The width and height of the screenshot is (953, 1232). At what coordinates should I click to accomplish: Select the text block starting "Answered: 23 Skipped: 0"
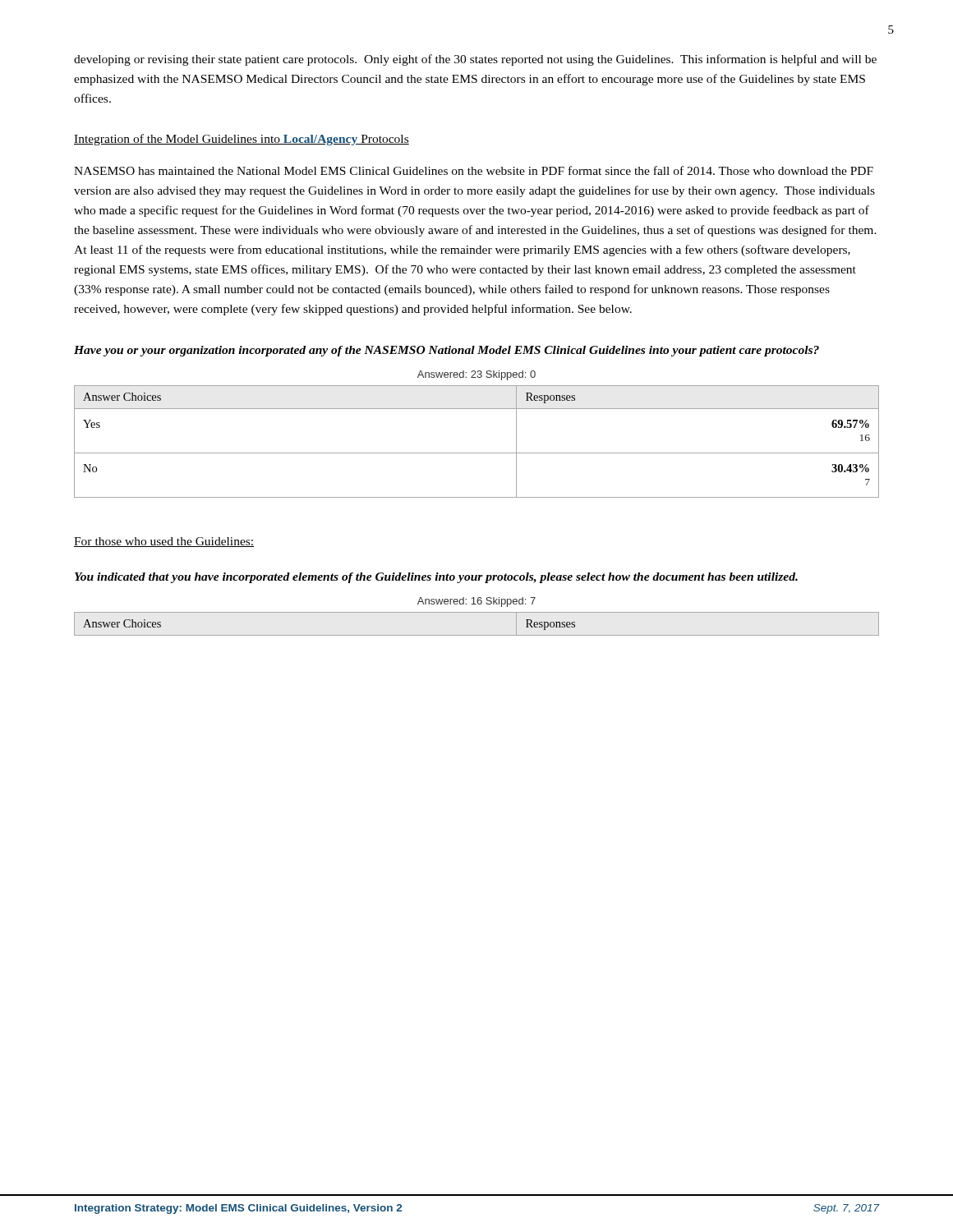tap(476, 374)
